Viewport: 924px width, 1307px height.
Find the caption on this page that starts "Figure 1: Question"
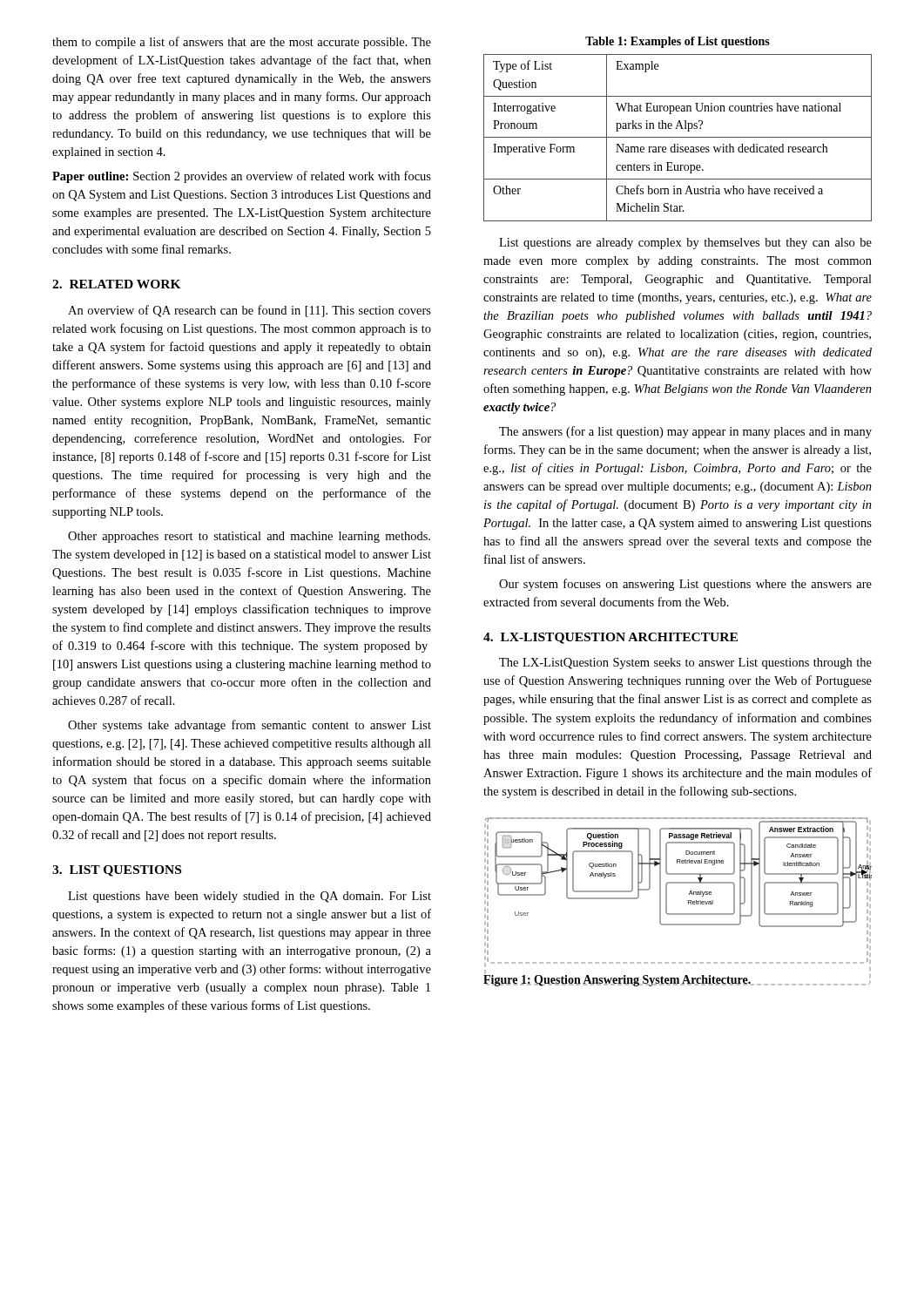point(617,979)
